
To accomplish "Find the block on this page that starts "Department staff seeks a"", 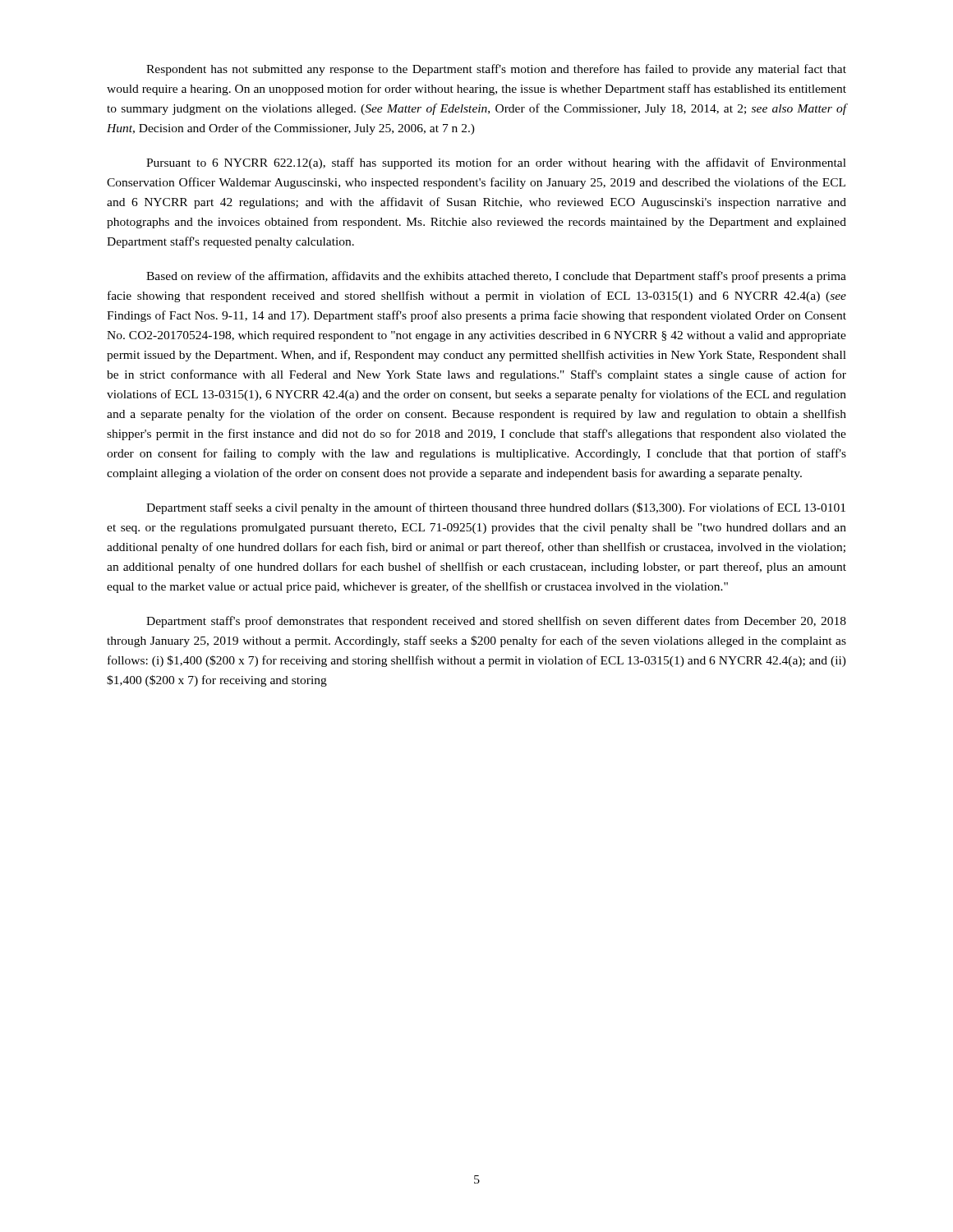I will [x=476, y=547].
